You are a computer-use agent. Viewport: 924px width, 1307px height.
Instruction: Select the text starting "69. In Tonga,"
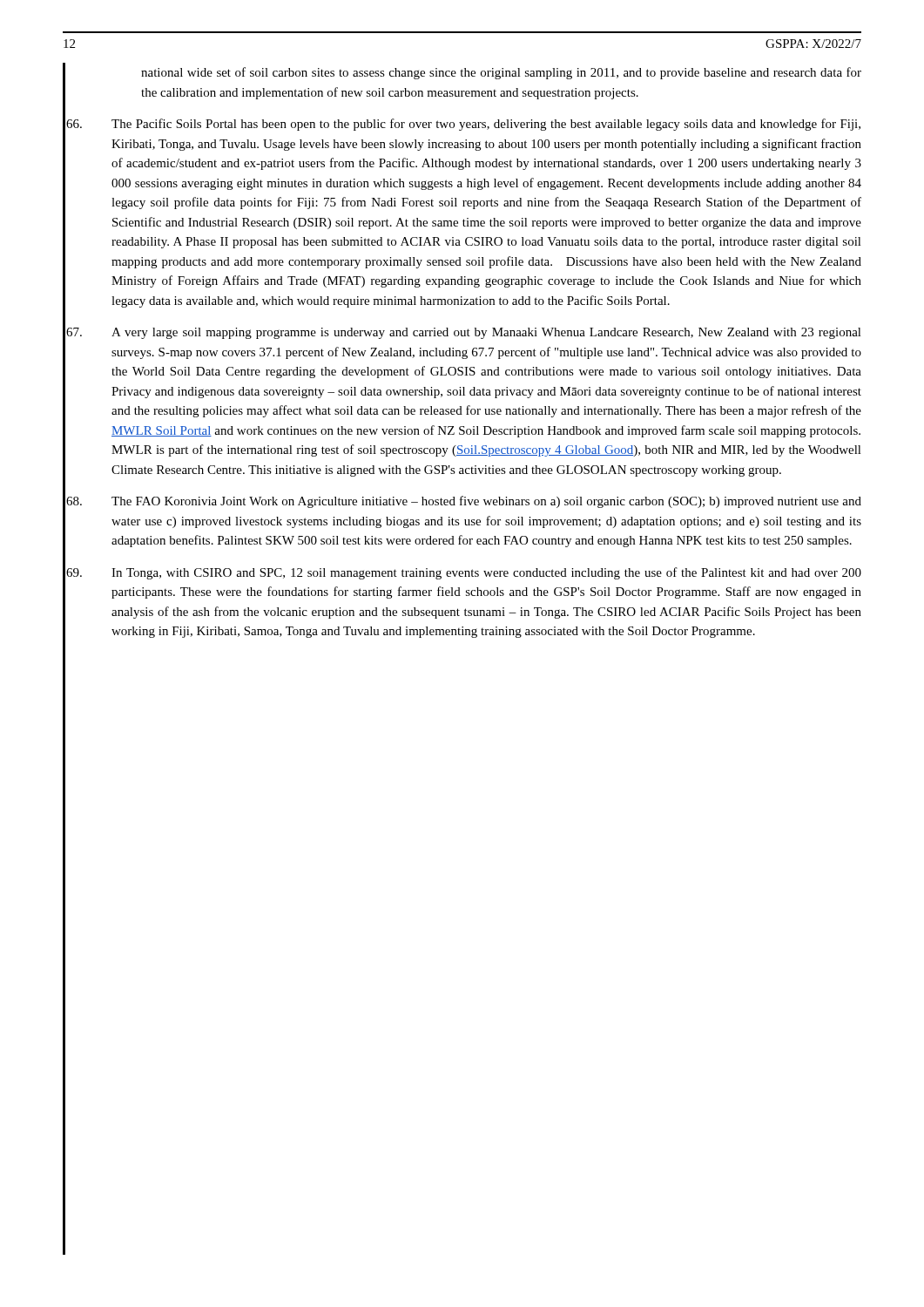tap(462, 602)
